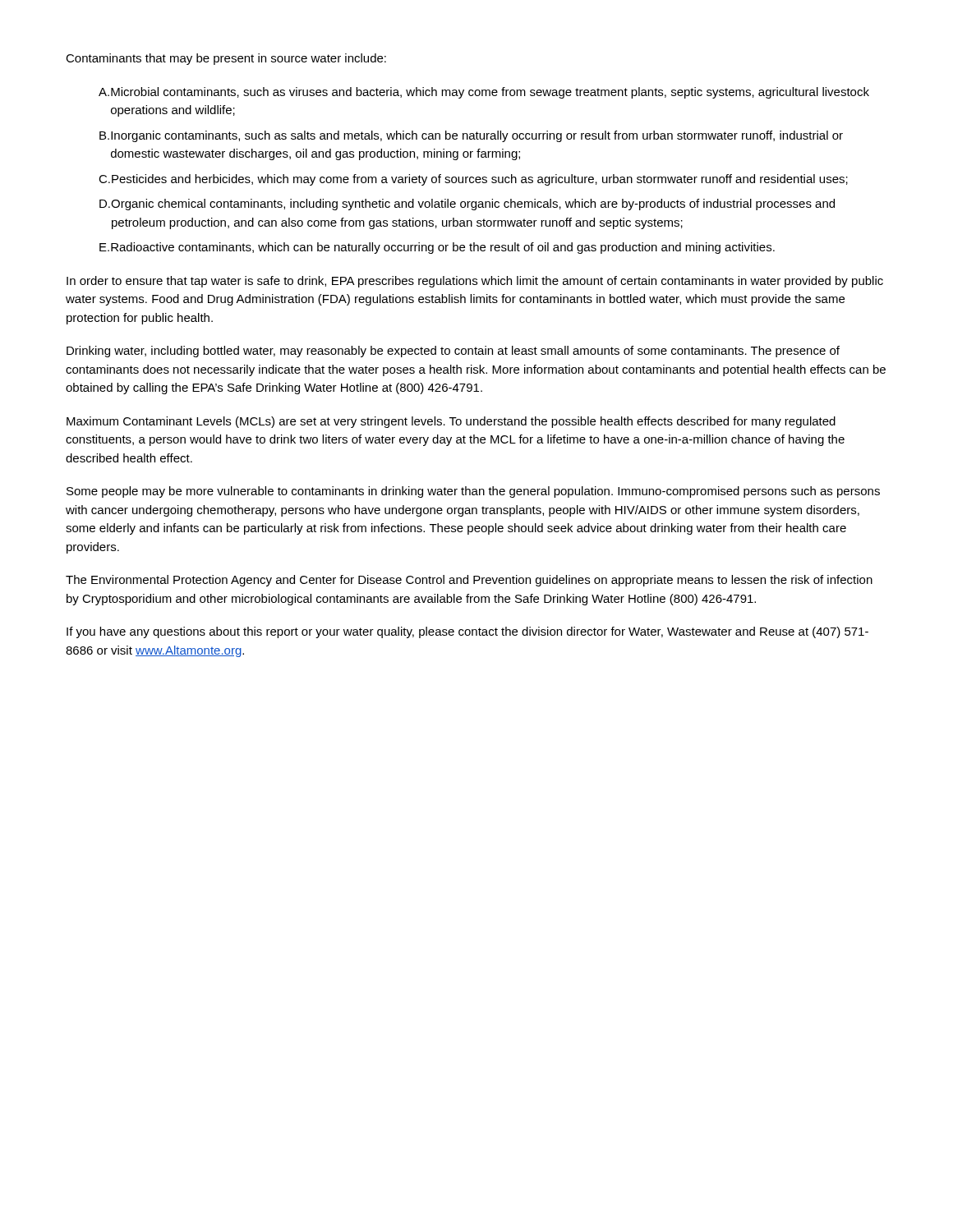
Task: Locate the block of text that opens with "In order to ensure that tap water is"
Action: point(475,299)
